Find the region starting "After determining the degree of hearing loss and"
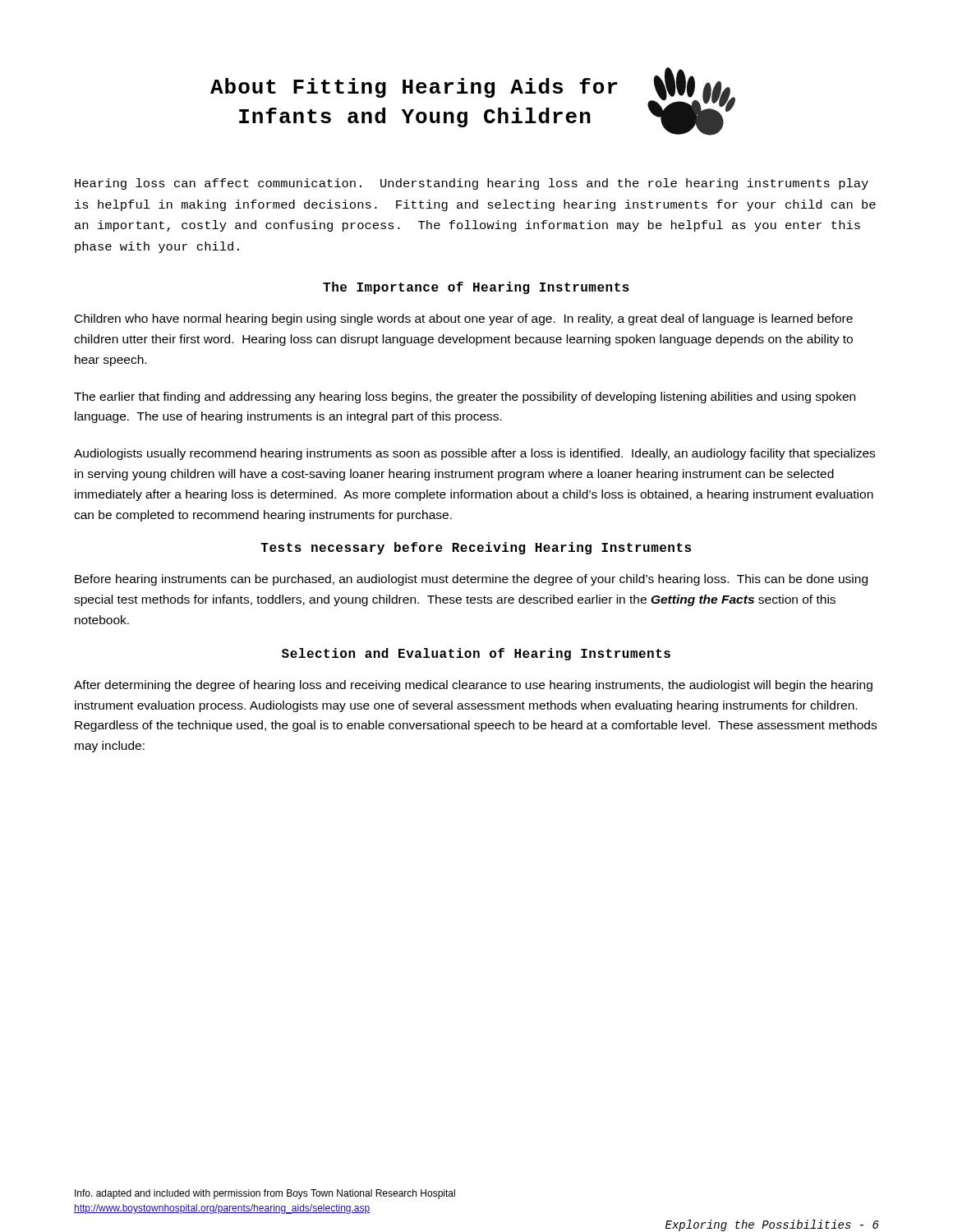The image size is (953, 1232). pyautogui.click(x=476, y=715)
